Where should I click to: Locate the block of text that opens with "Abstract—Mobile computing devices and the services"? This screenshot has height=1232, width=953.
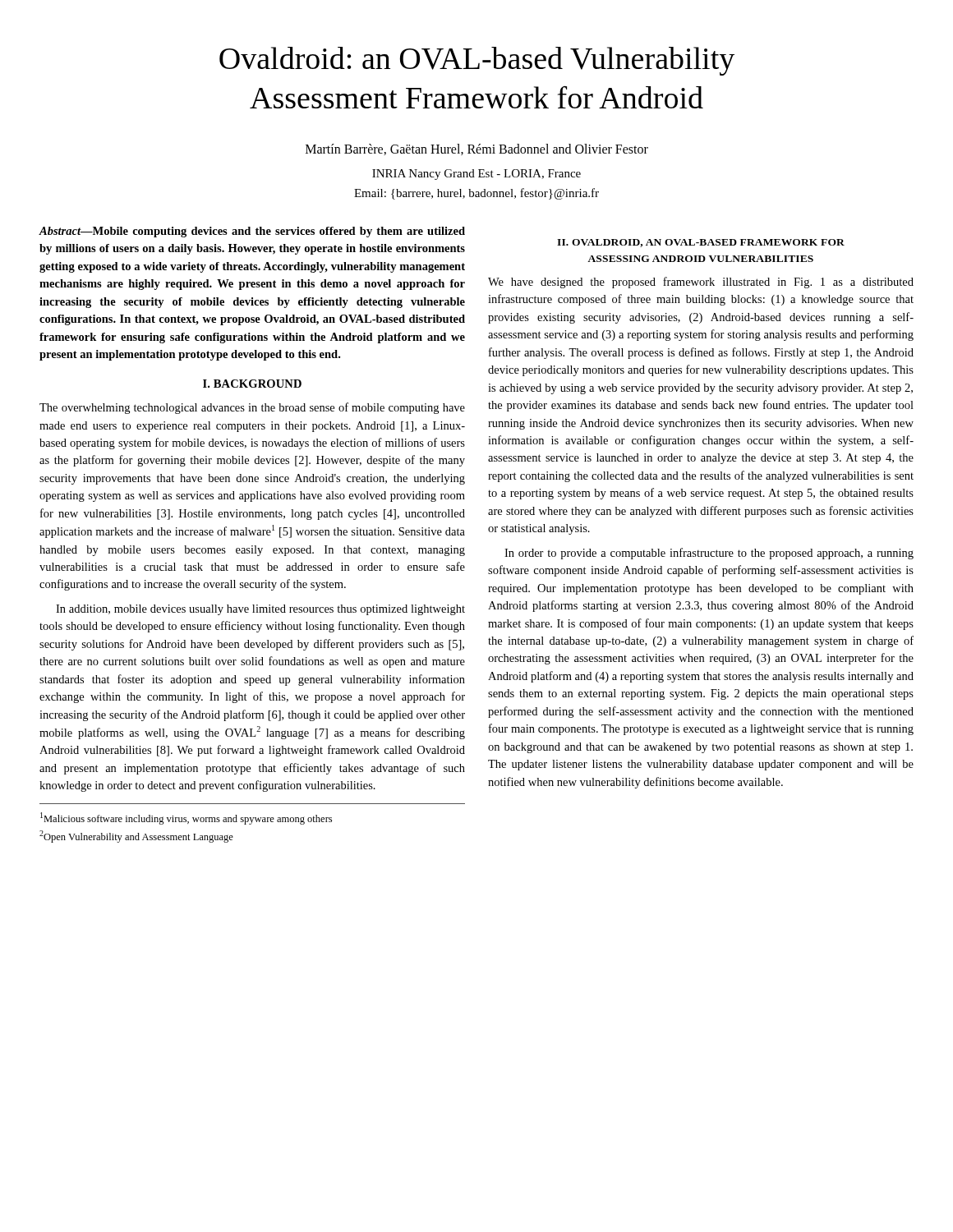click(x=252, y=292)
